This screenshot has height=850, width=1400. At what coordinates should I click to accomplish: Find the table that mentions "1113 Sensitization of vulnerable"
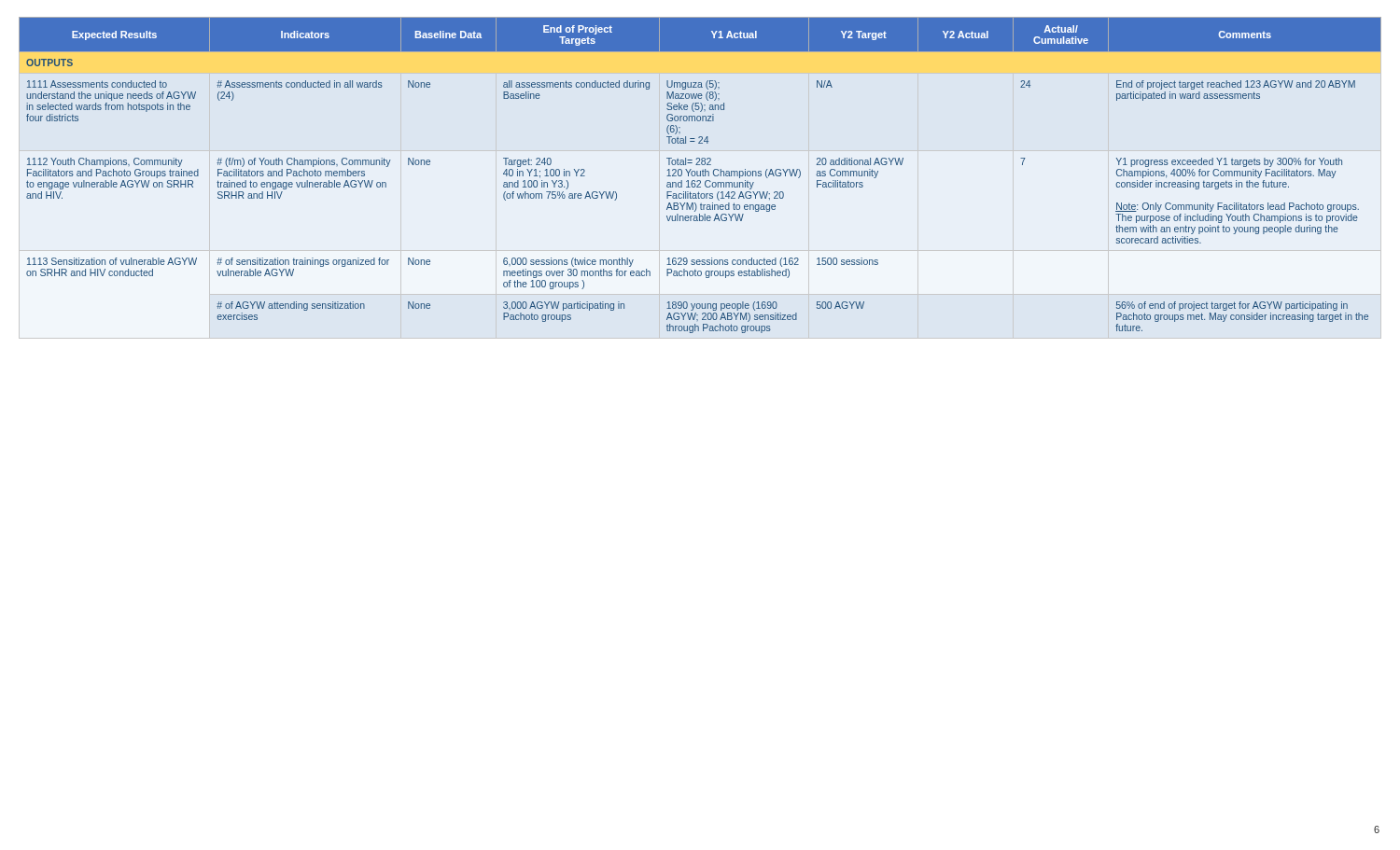[x=700, y=178]
